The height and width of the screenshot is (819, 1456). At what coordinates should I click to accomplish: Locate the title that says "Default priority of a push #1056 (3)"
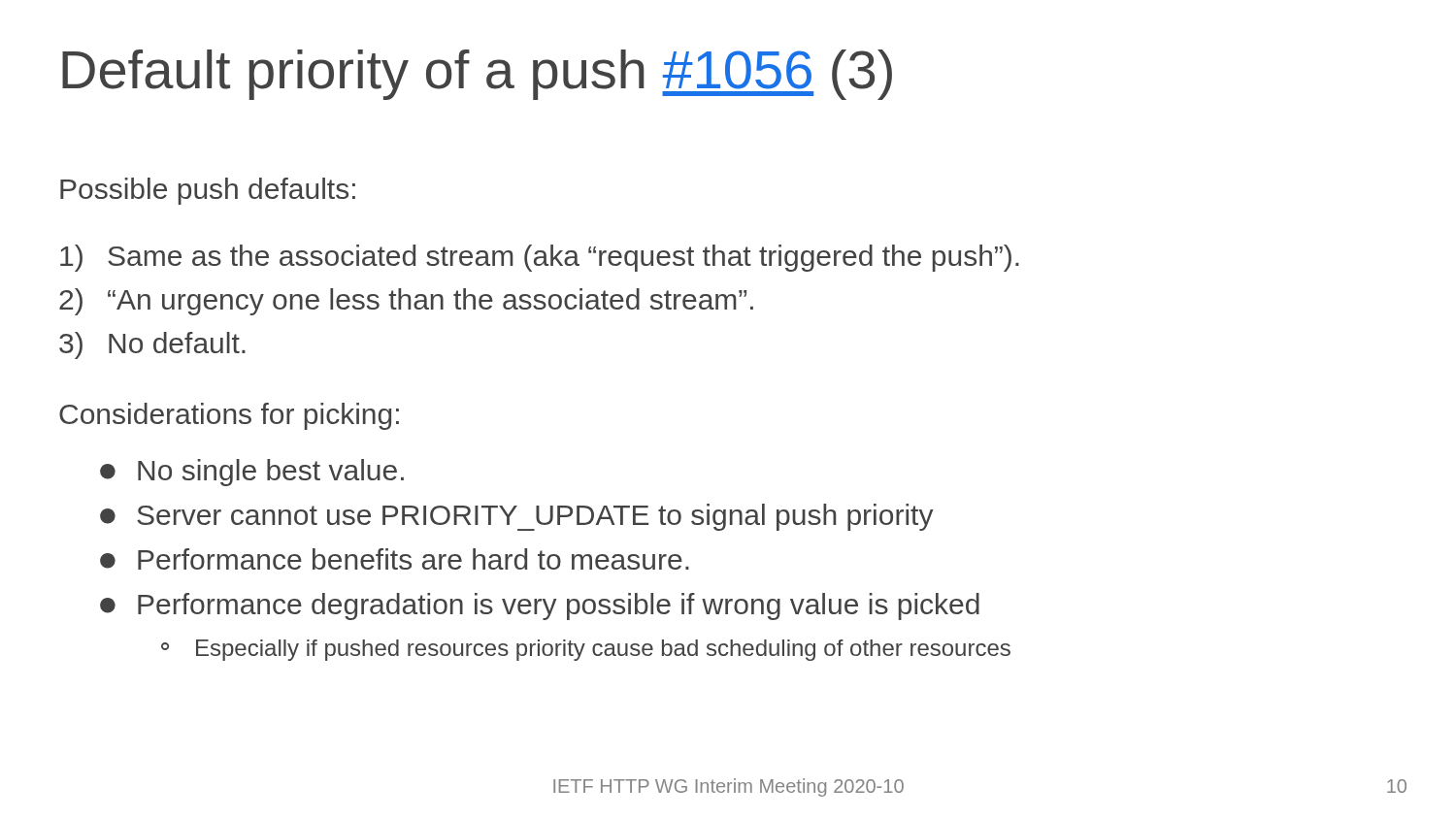[x=477, y=69]
